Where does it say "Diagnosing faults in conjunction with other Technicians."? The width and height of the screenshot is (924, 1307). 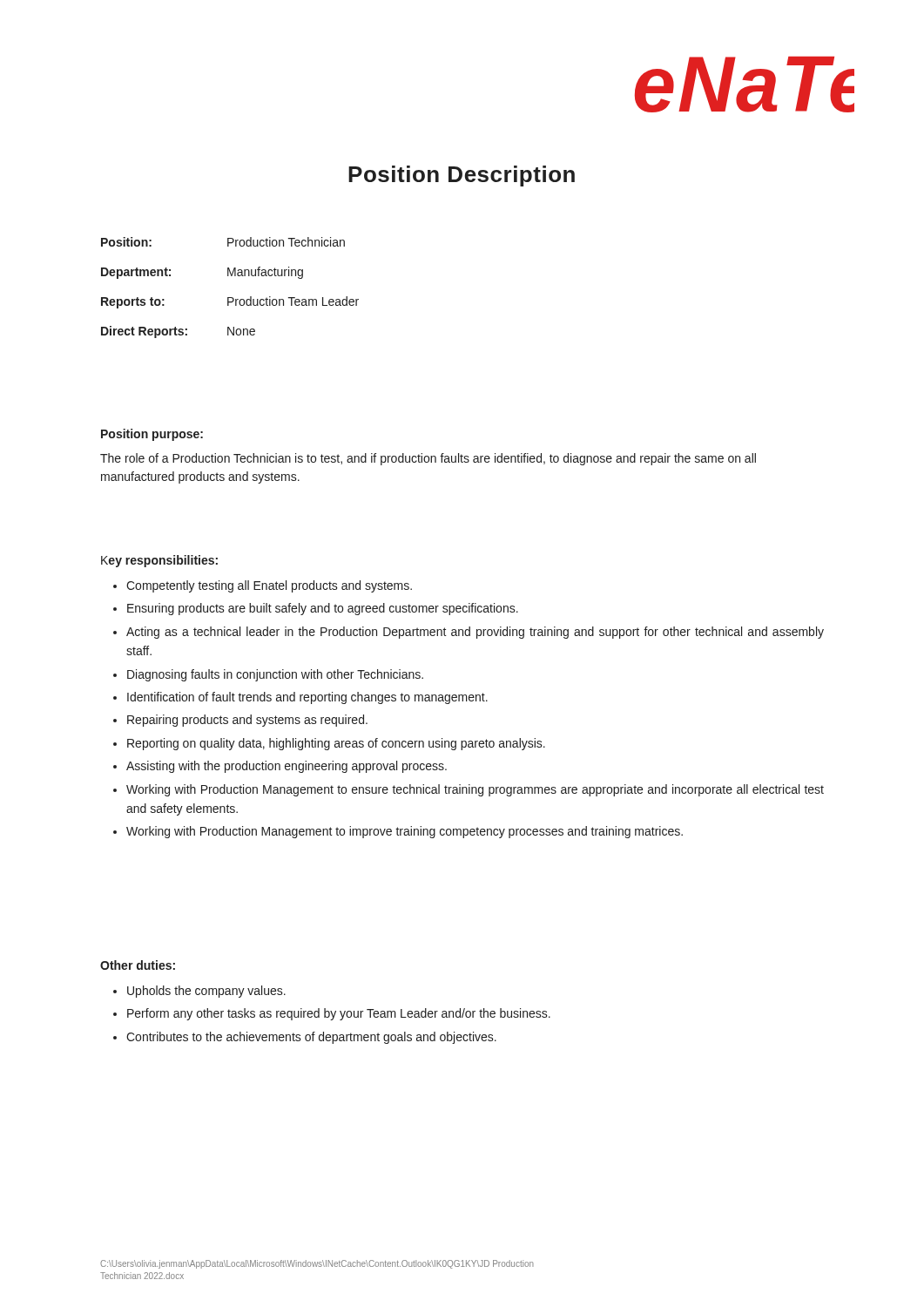pyautogui.click(x=275, y=674)
